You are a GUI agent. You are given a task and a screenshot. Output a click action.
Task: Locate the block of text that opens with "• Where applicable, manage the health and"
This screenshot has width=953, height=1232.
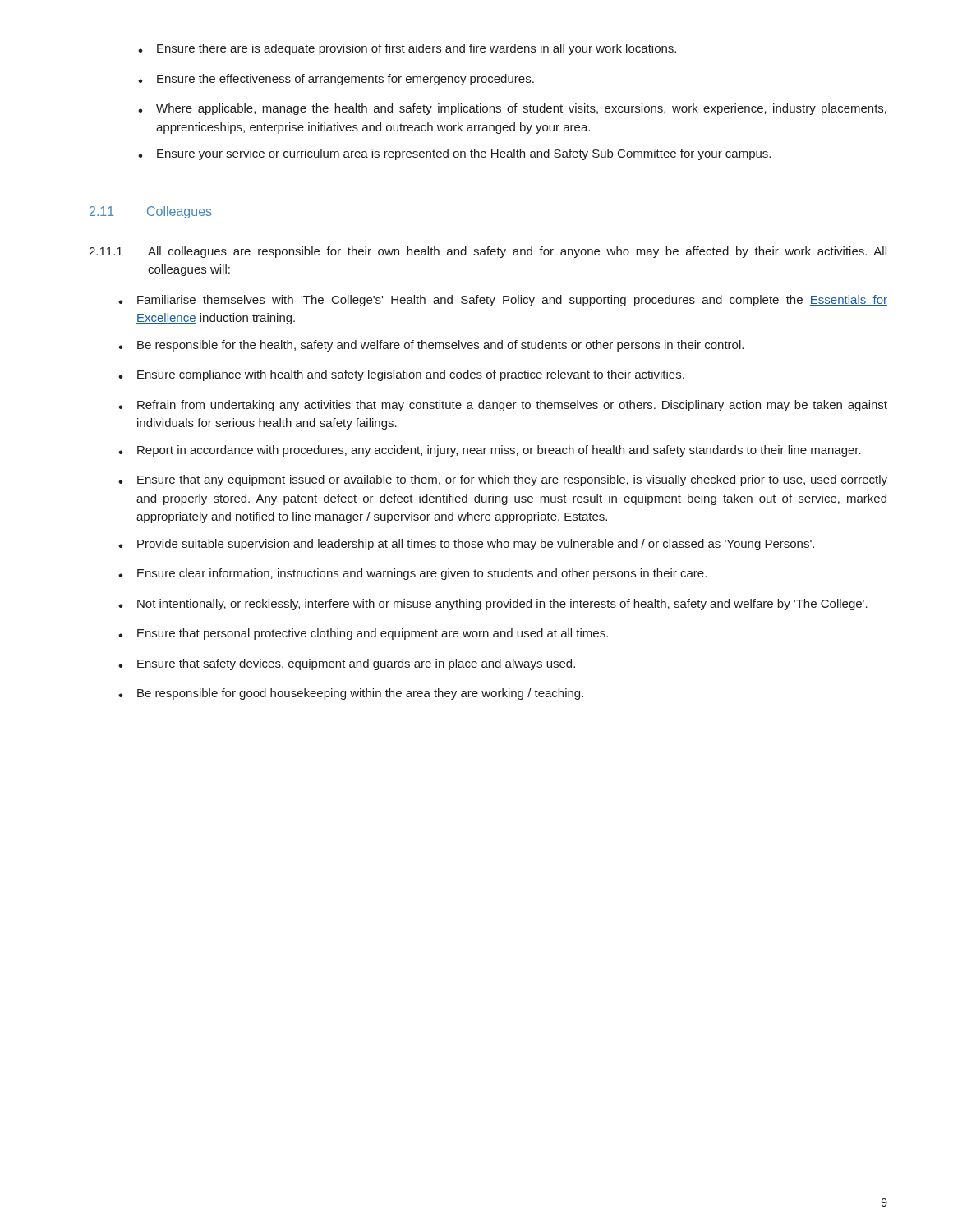[x=513, y=118]
